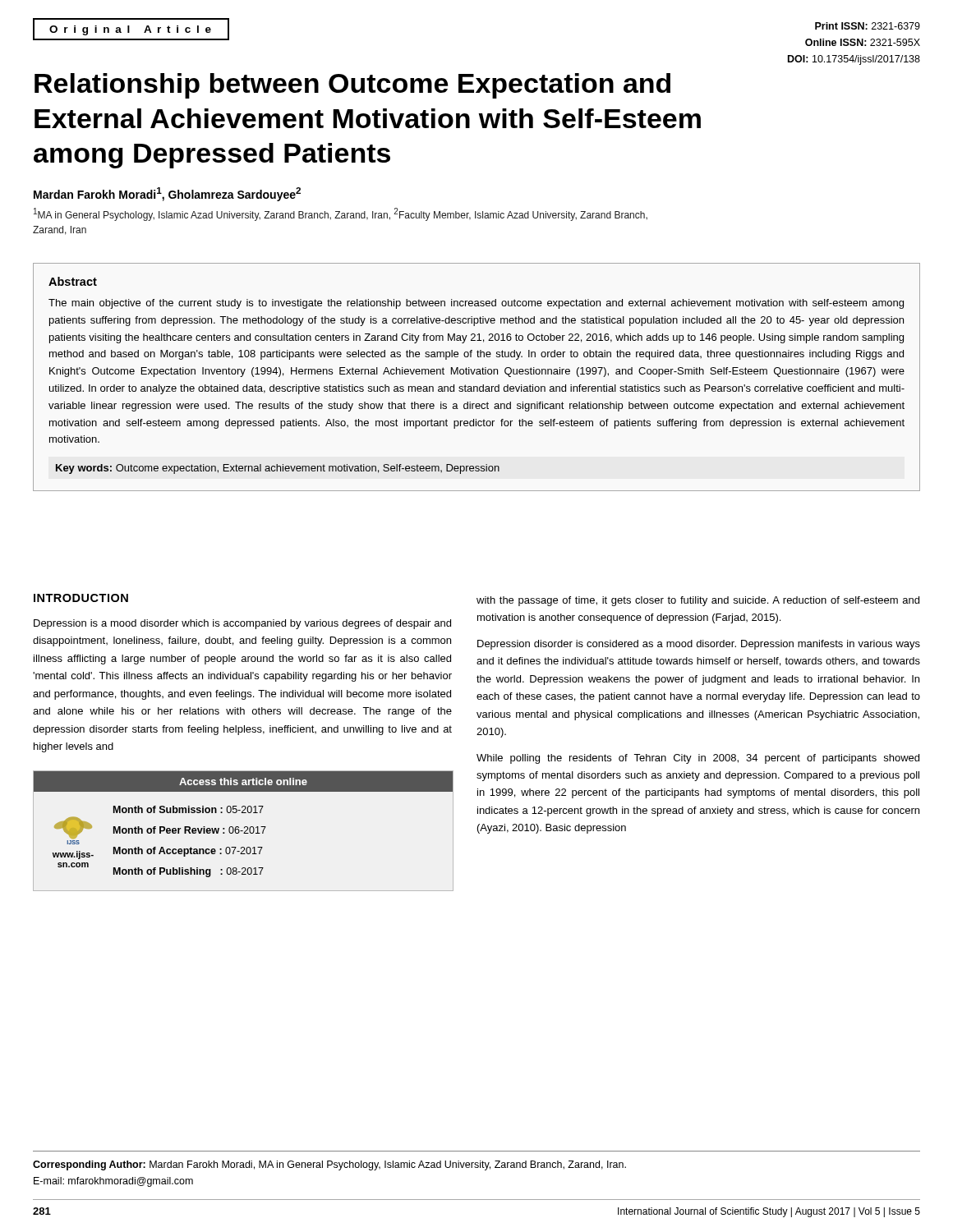The image size is (953, 1232).
Task: Where is the passage that starts "Depression disorder is considered as a mood disorder."?
Action: 698,687
